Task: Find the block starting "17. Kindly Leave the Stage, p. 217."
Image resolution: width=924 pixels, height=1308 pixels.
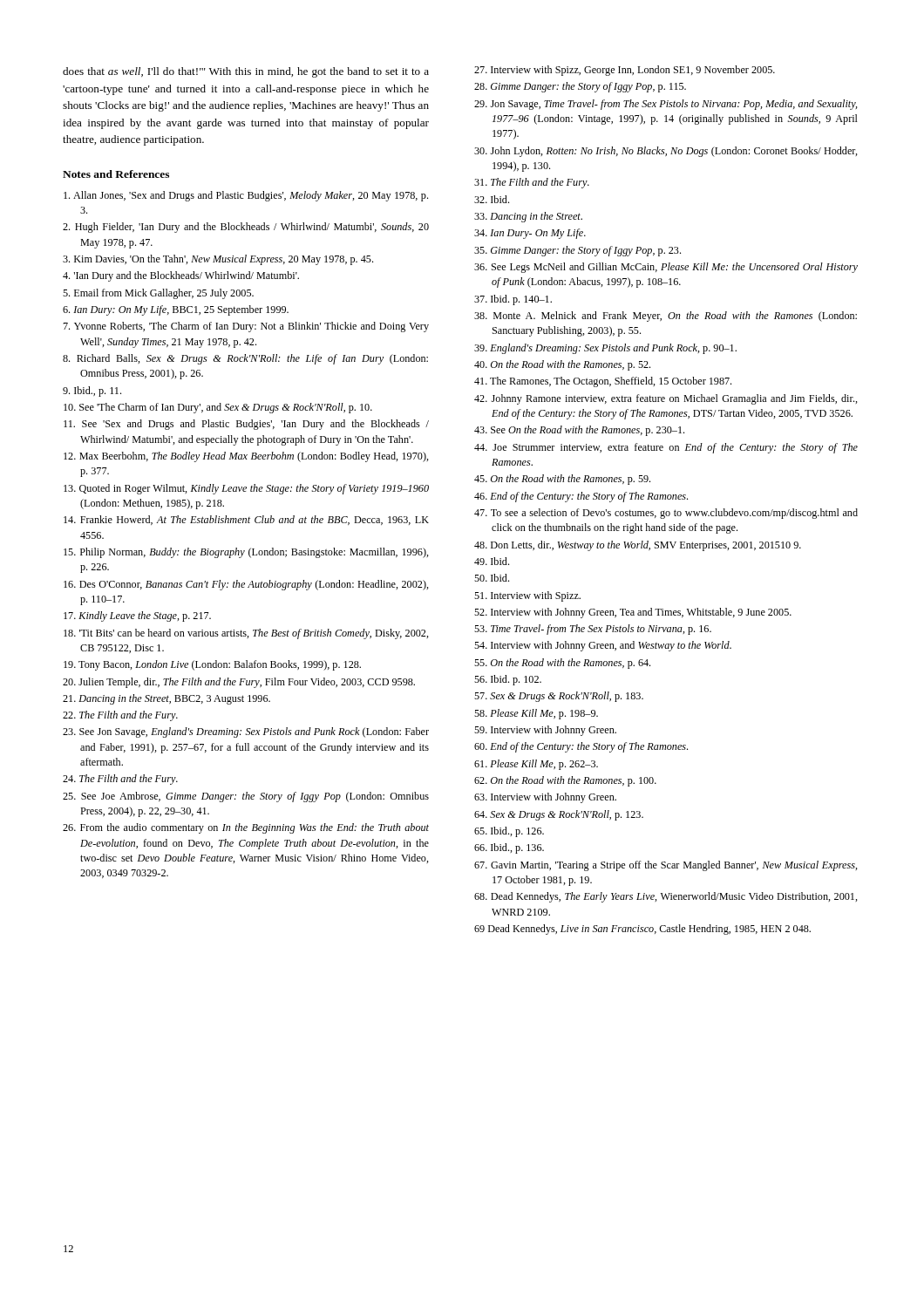Action: pos(137,616)
